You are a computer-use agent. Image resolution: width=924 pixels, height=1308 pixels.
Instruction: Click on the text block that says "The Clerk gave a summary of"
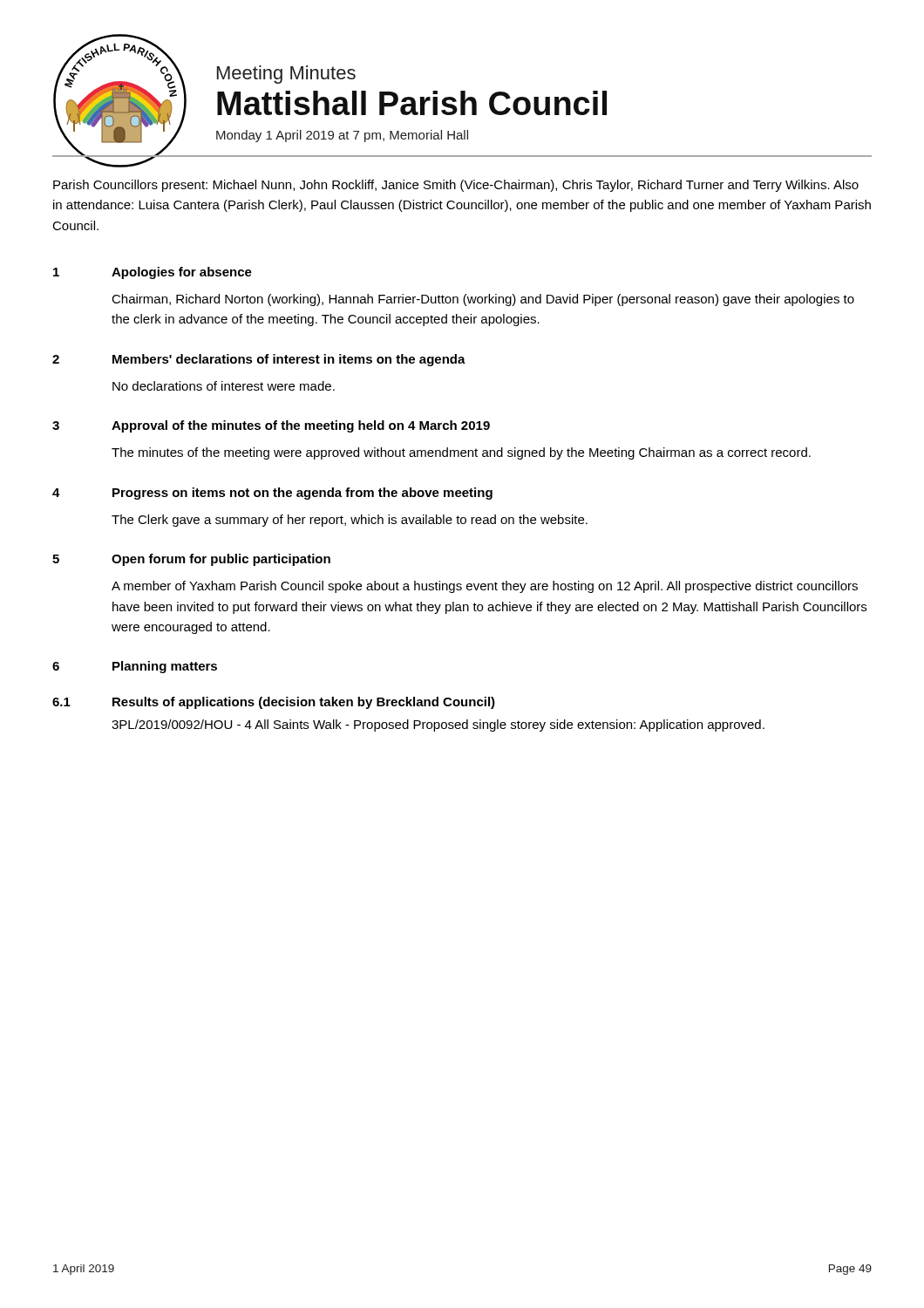point(350,519)
